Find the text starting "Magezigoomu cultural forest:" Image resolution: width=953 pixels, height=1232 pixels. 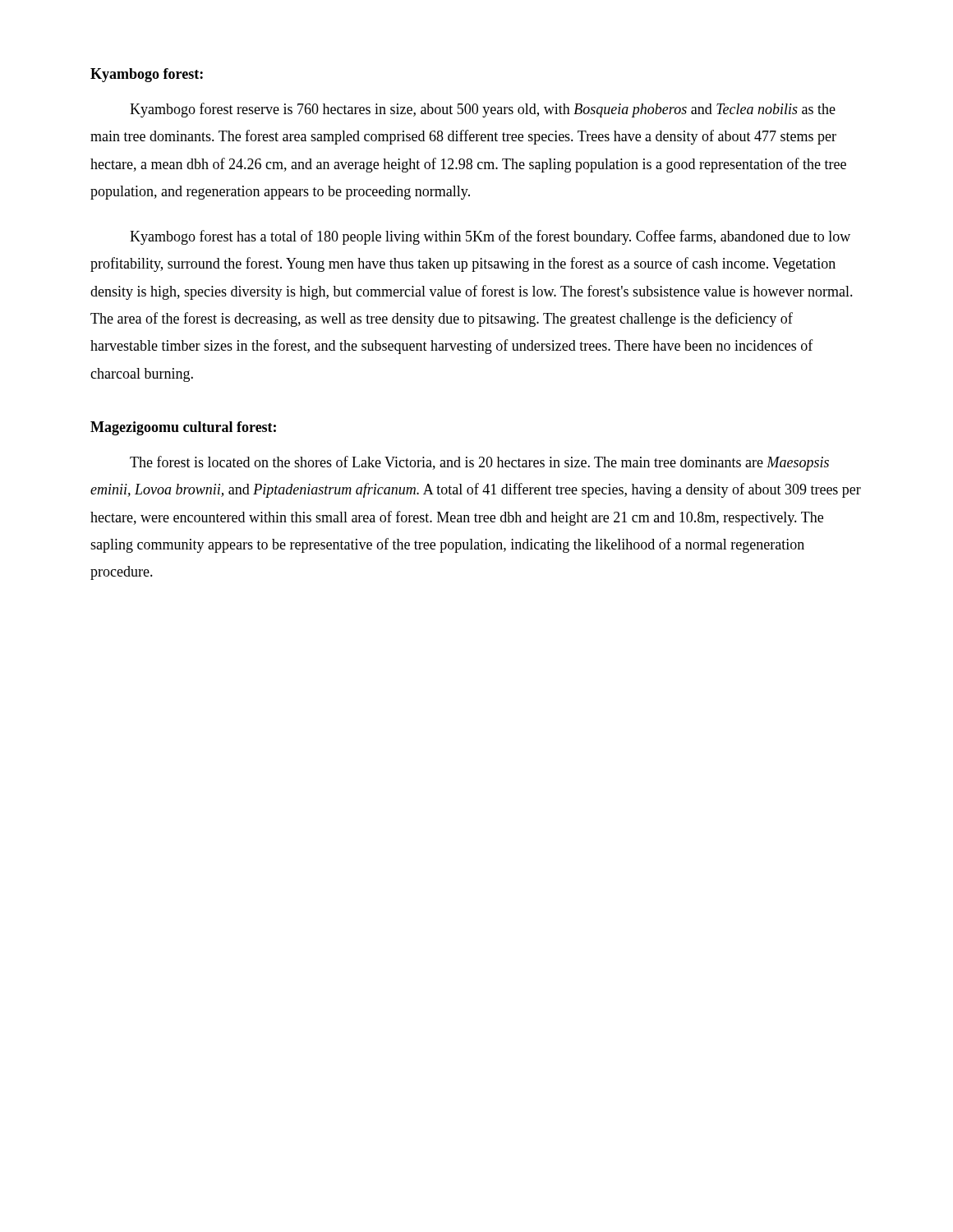coord(184,427)
